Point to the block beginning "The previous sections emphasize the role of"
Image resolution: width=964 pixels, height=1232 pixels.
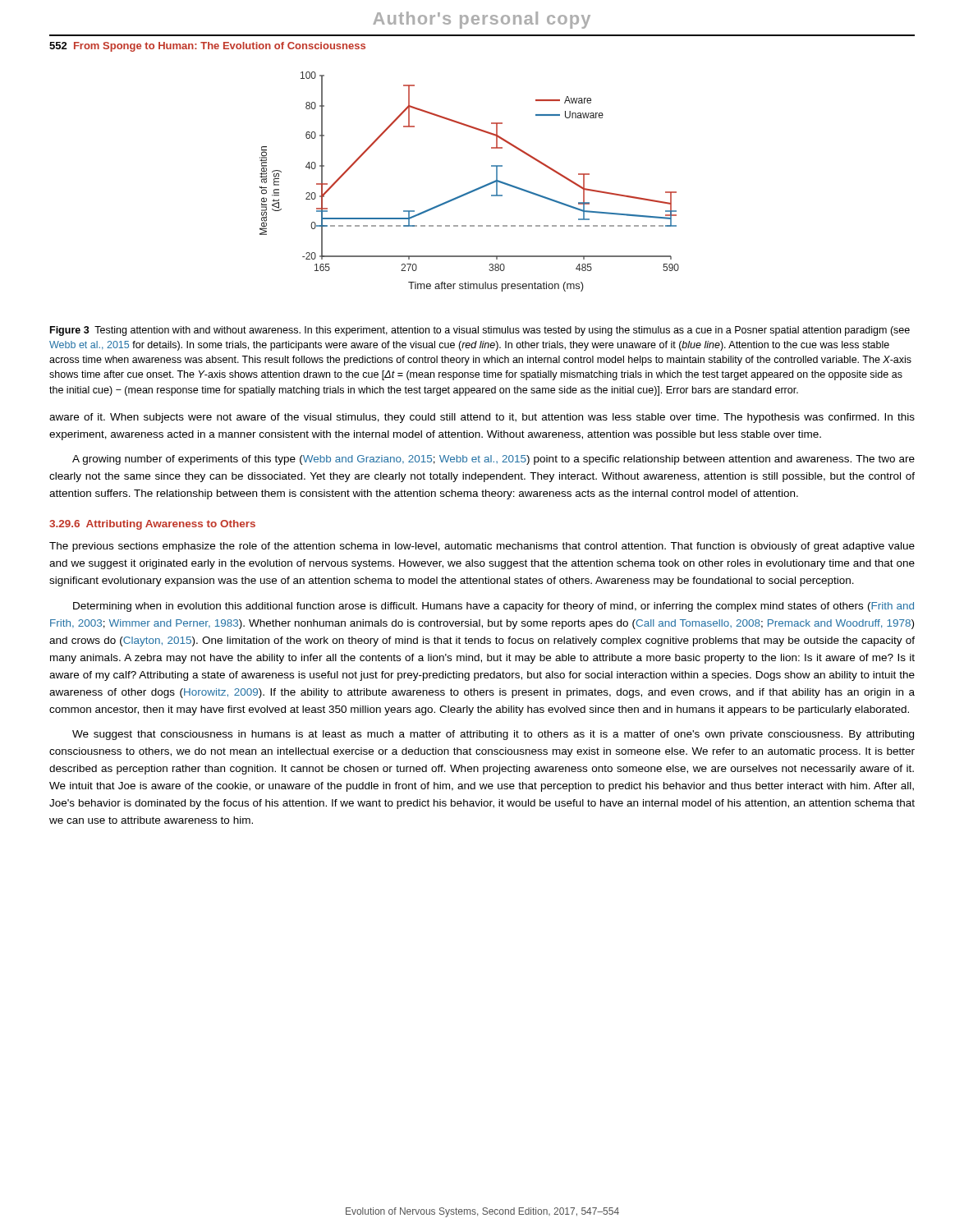tap(482, 563)
